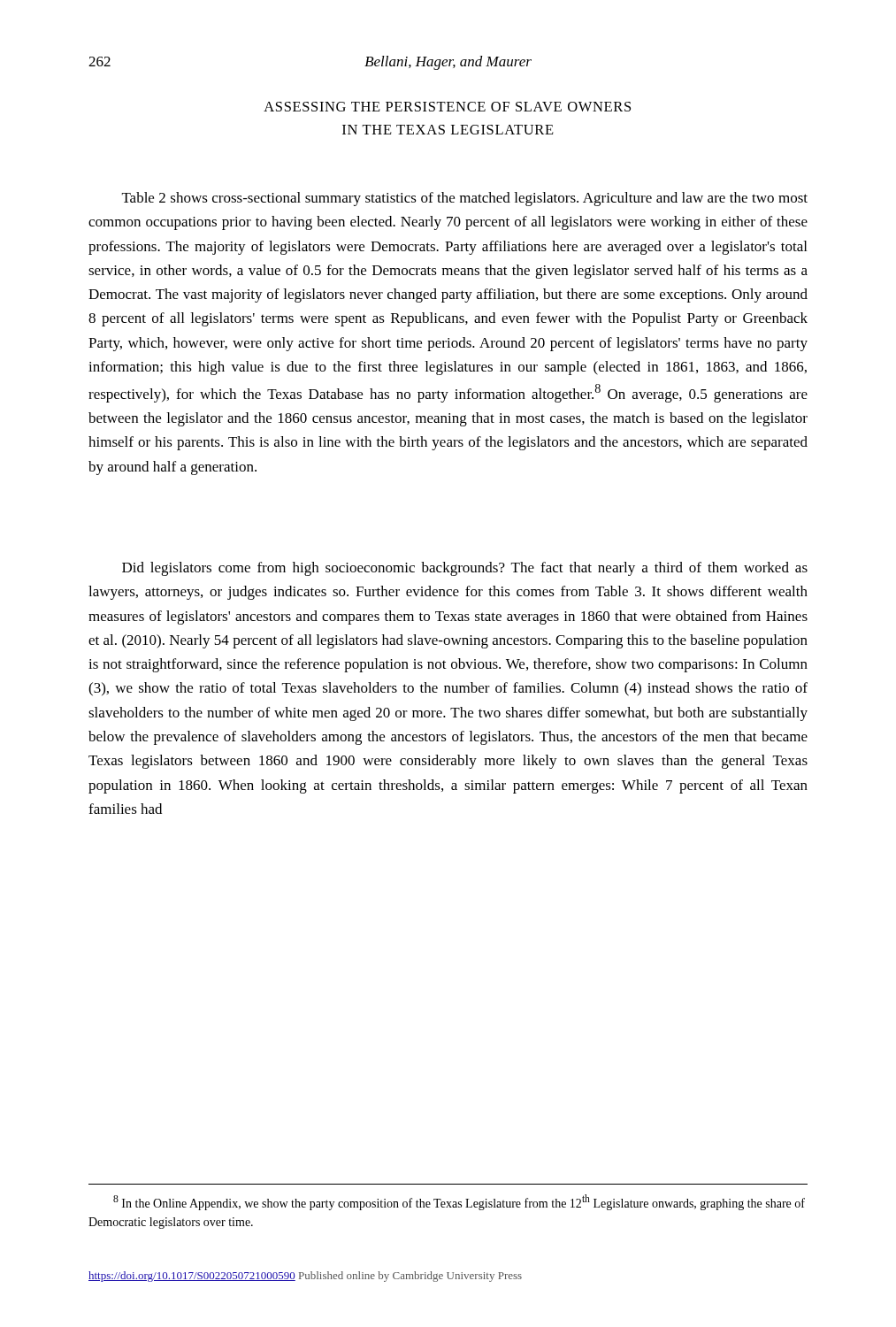Screen dimensions: 1327x896
Task: Select the text block starting "Table 2 shows cross-sectional summary statistics of"
Action: point(448,332)
